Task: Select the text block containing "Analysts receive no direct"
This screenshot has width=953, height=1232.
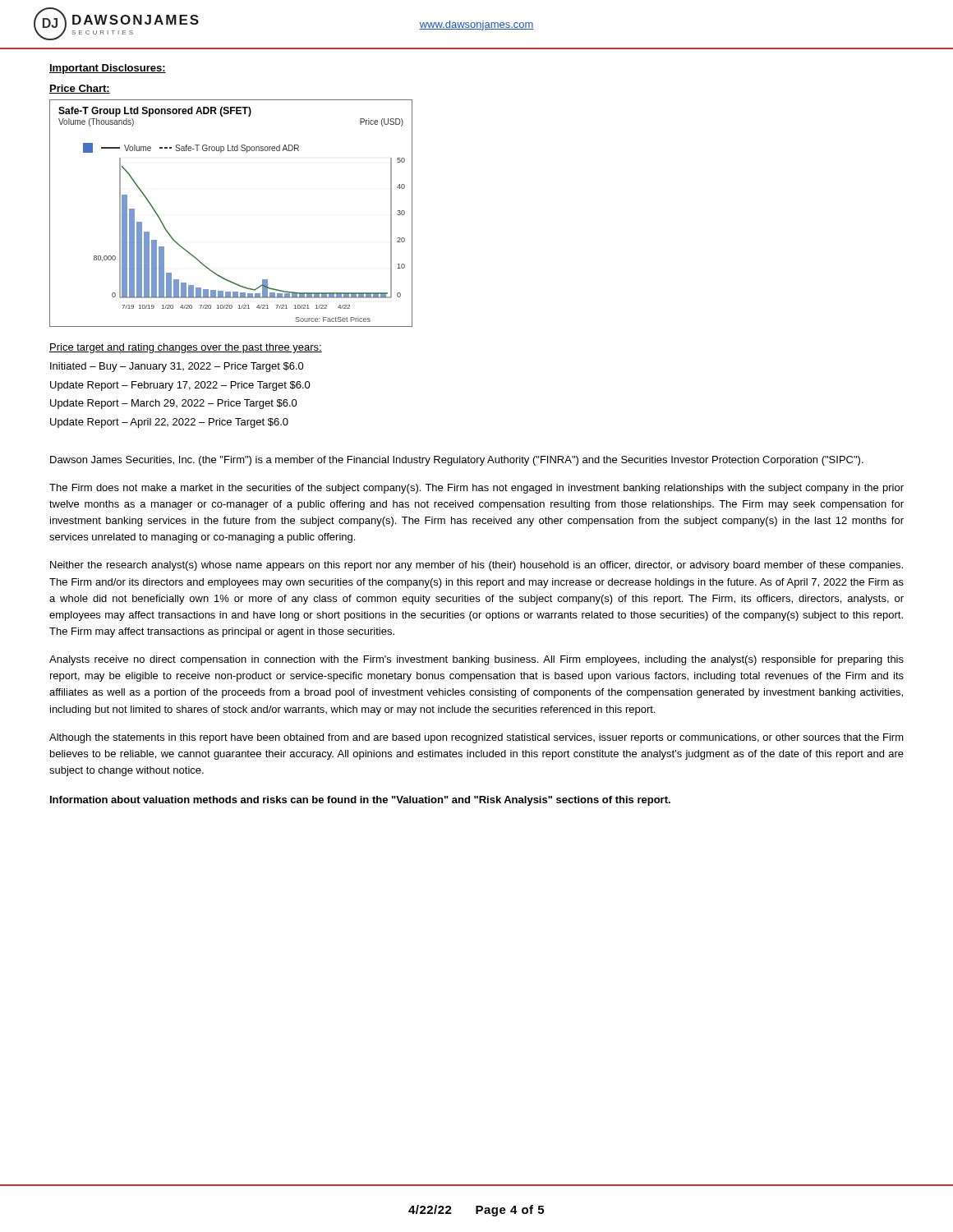Action: click(476, 684)
